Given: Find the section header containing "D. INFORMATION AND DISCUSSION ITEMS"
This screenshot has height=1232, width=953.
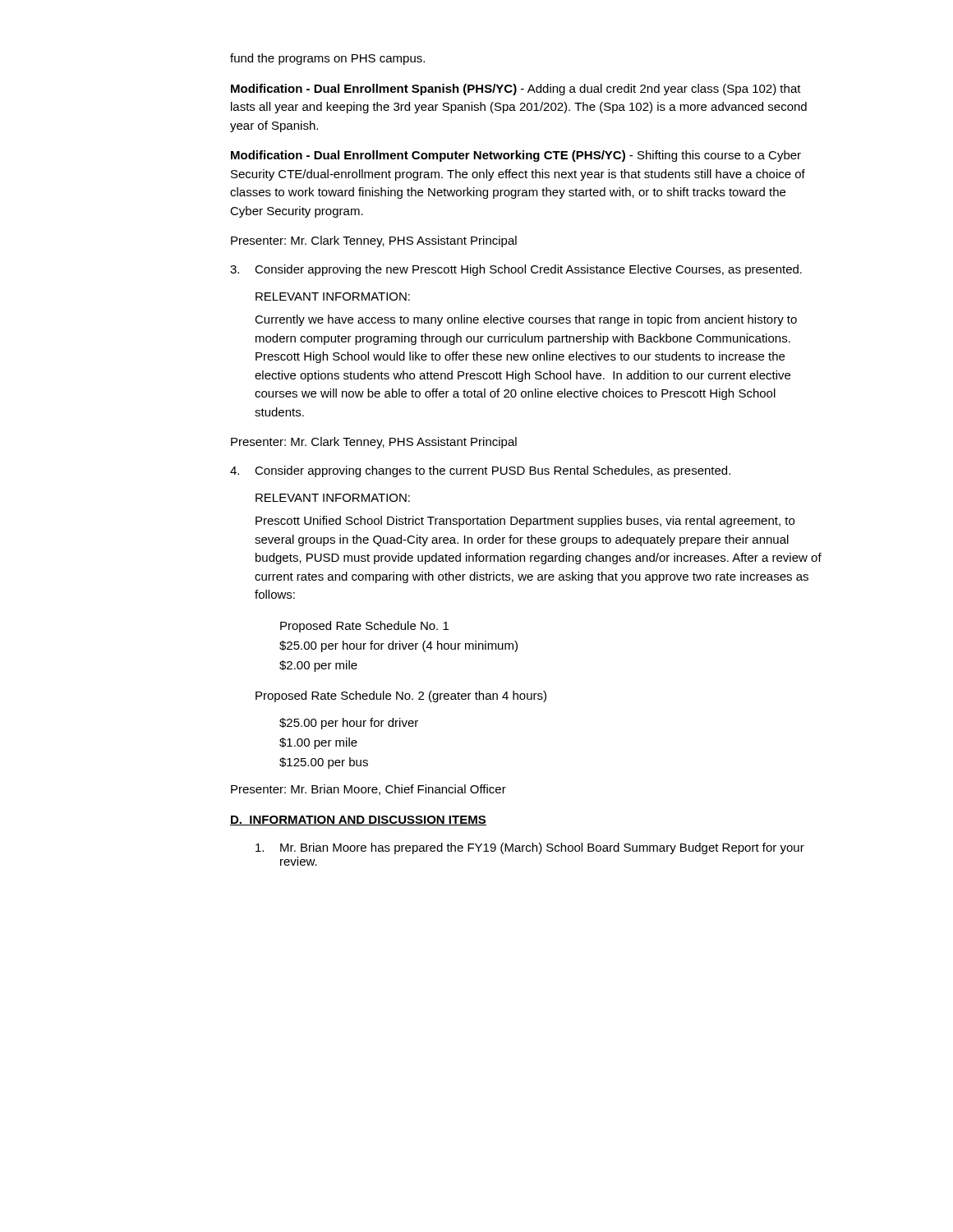Looking at the screenshot, I should (358, 820).
